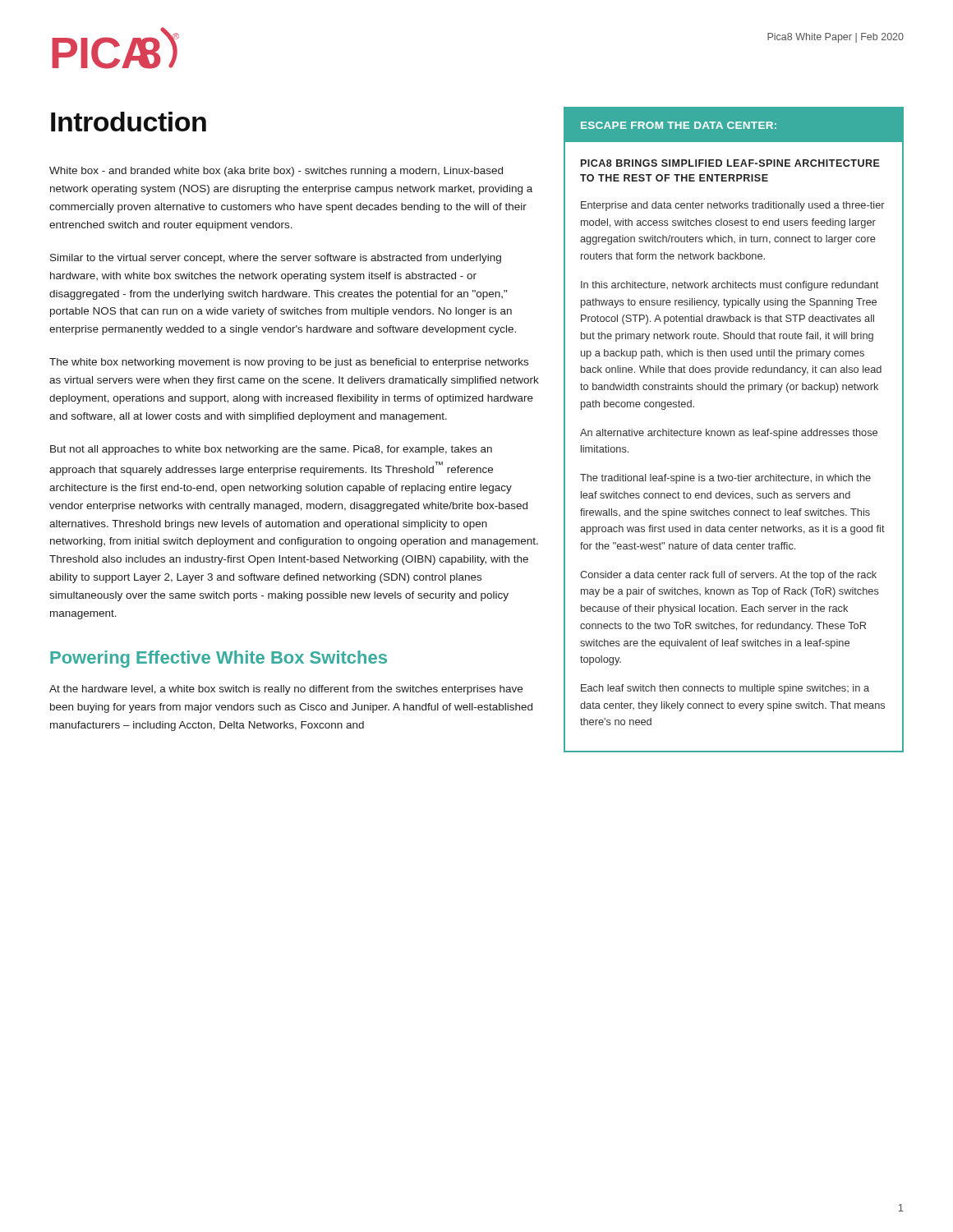Click on the section header with the text "PICA8 BRINGS SIMPLIFIED"
Image resolution: width=953 pixels, height=1232 pixels.
point(730,171)
